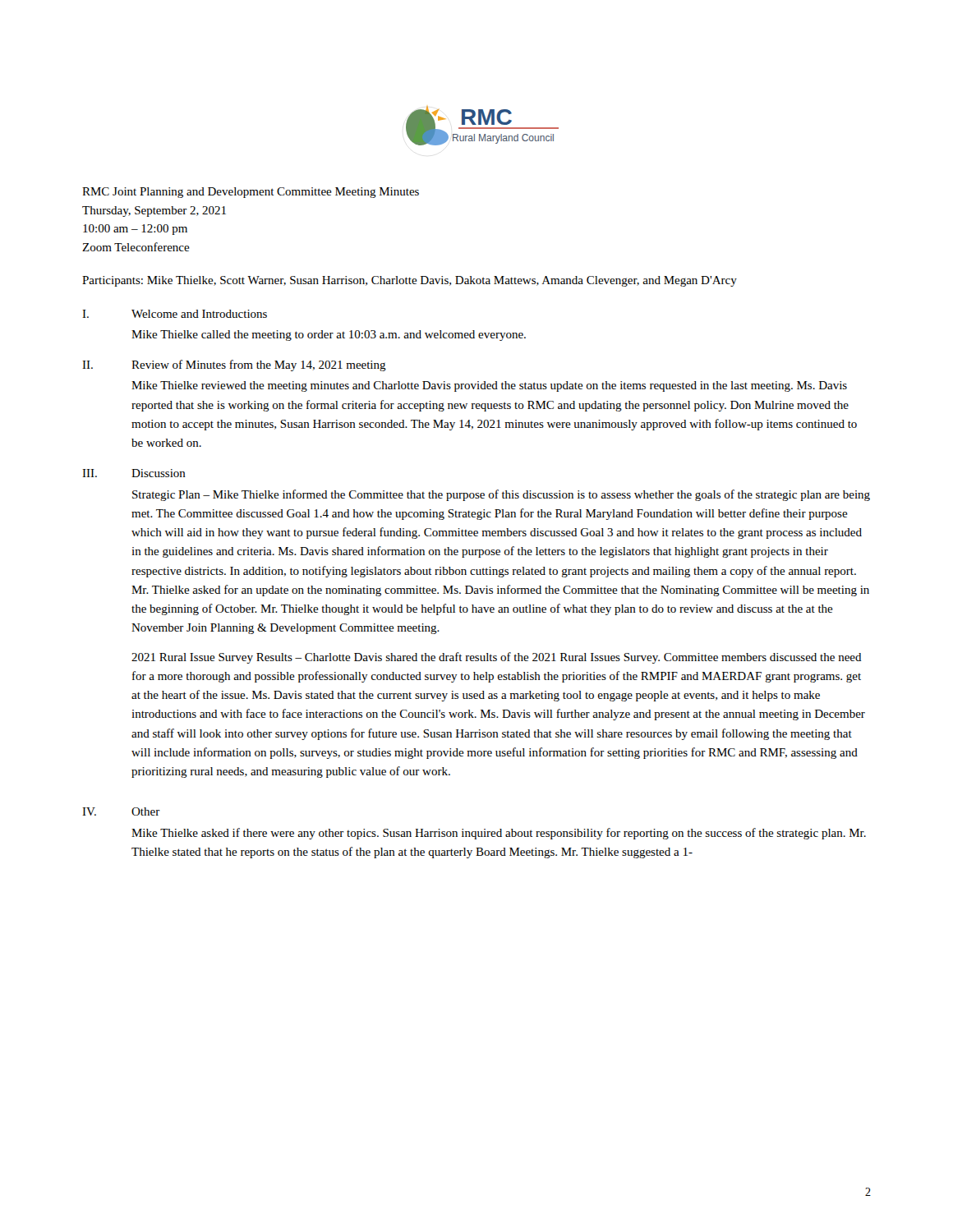
Task: Locate the list item that says "III. Discussion Strategic"
Action: [x=134, y=473]
